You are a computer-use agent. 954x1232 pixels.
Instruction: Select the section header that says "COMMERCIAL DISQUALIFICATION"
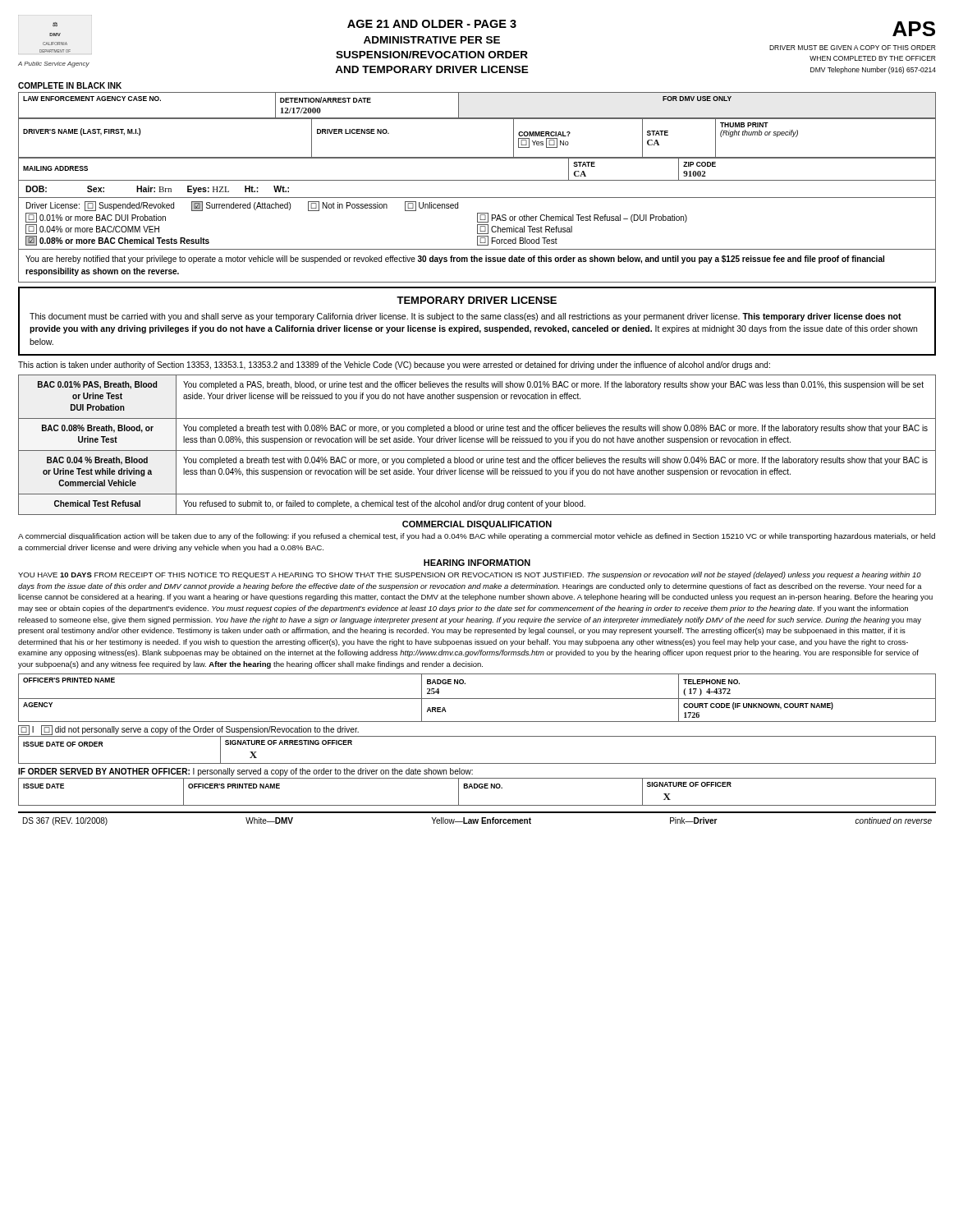click(x=477, y=524)
